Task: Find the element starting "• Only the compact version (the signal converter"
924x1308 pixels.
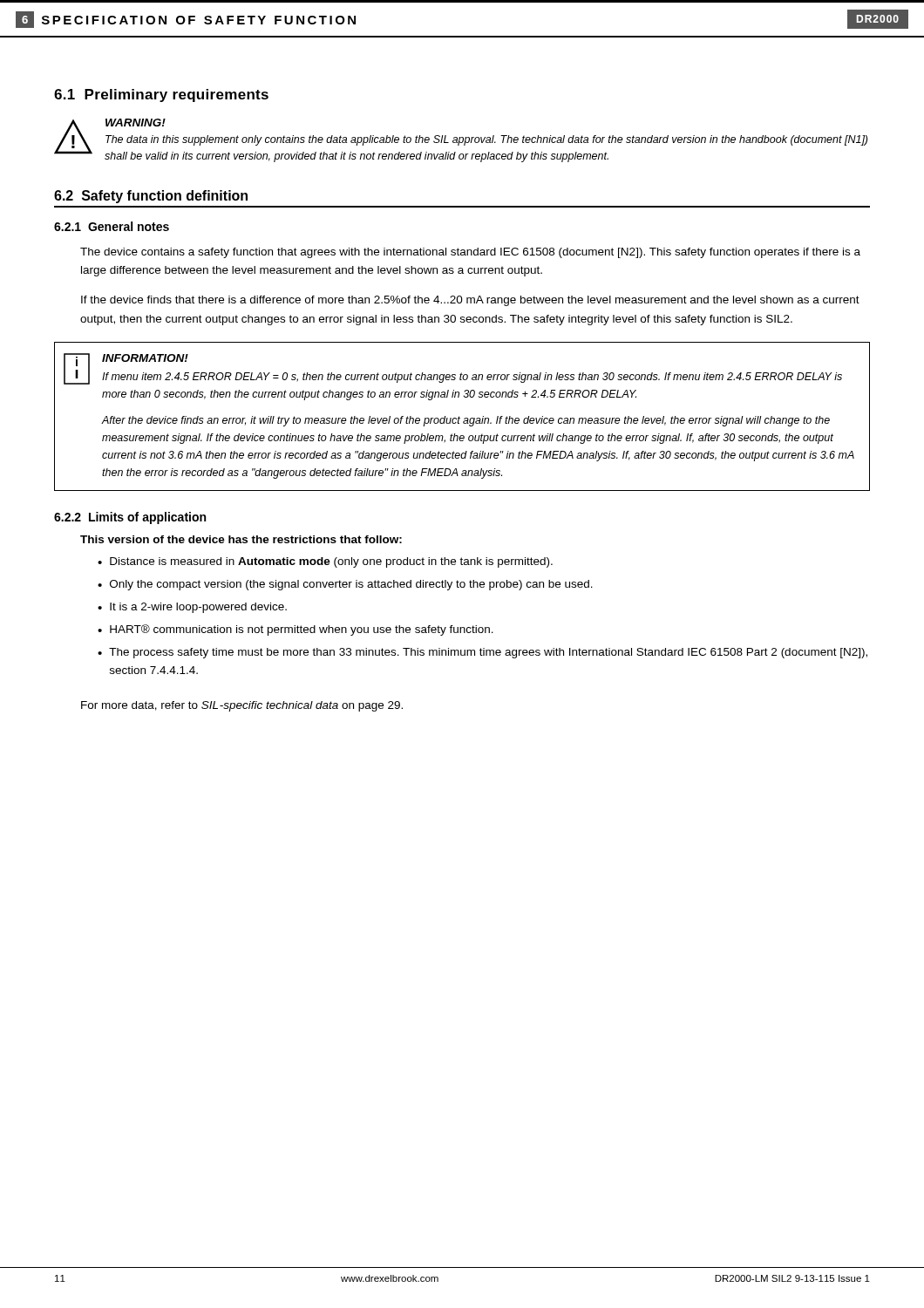Action: 484,585
